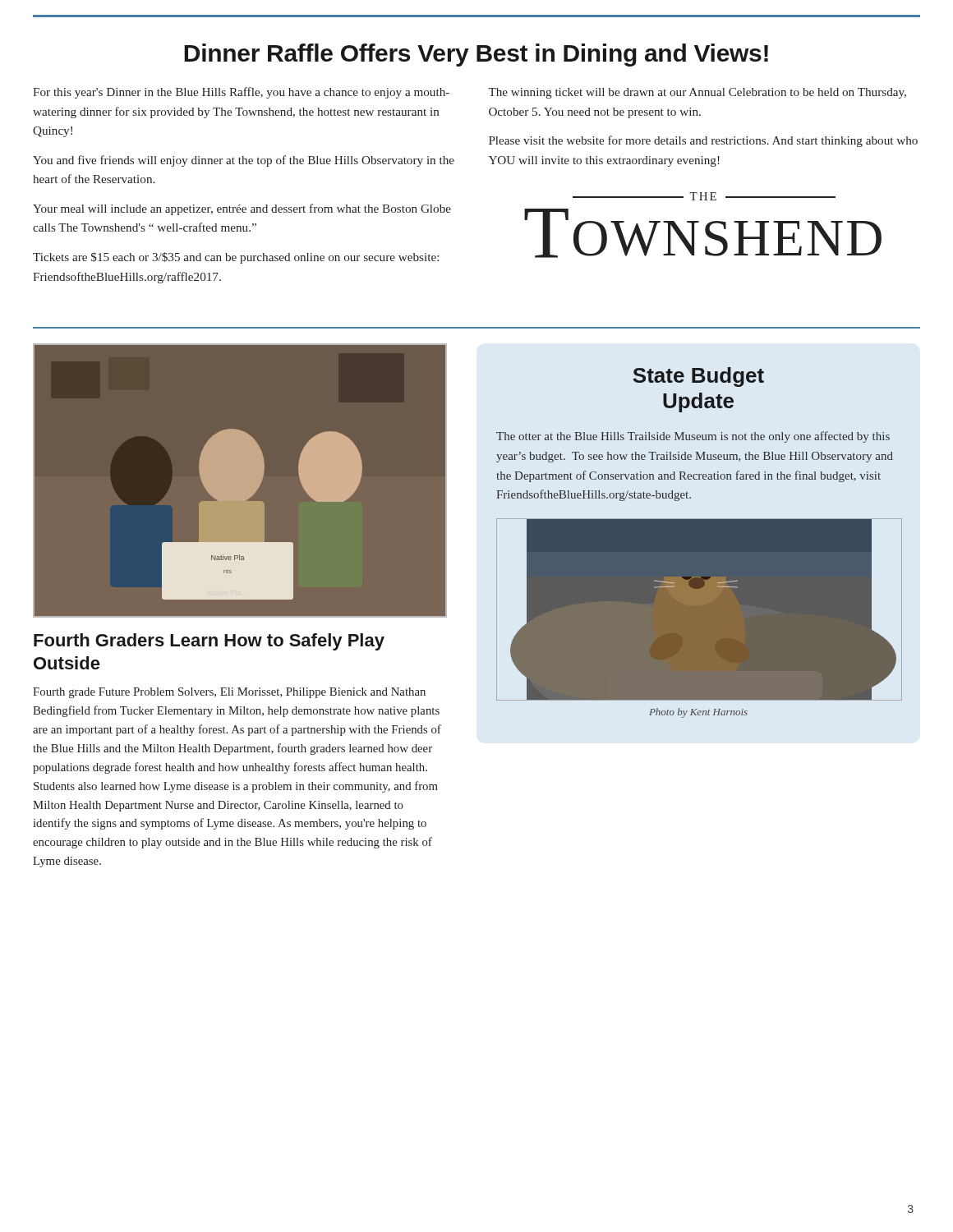
Task: Click on the text block that says "The otter at the"
Action: point(698,466)
